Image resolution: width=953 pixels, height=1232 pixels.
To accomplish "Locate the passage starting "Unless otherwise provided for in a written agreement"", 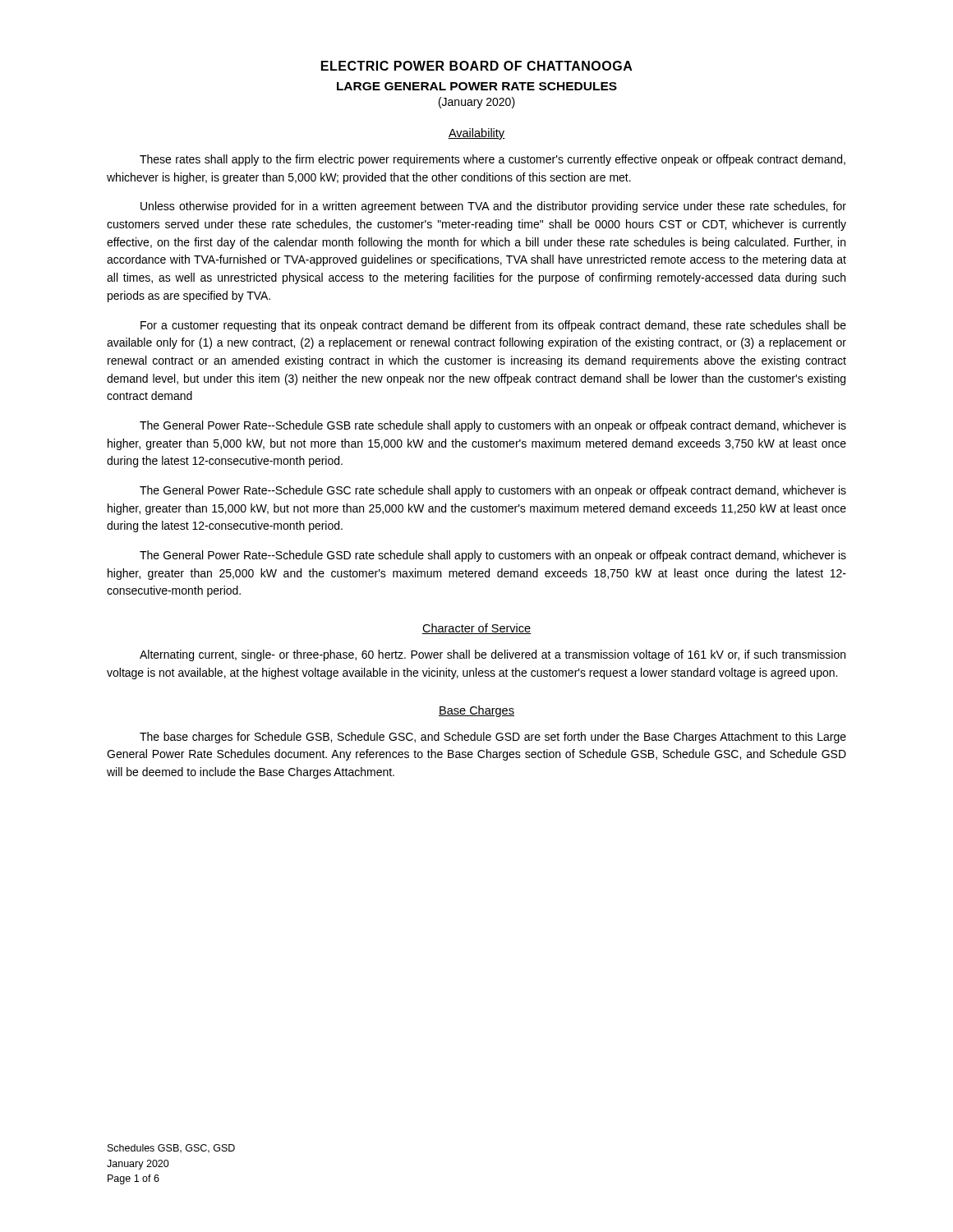I will coord(476,252).
